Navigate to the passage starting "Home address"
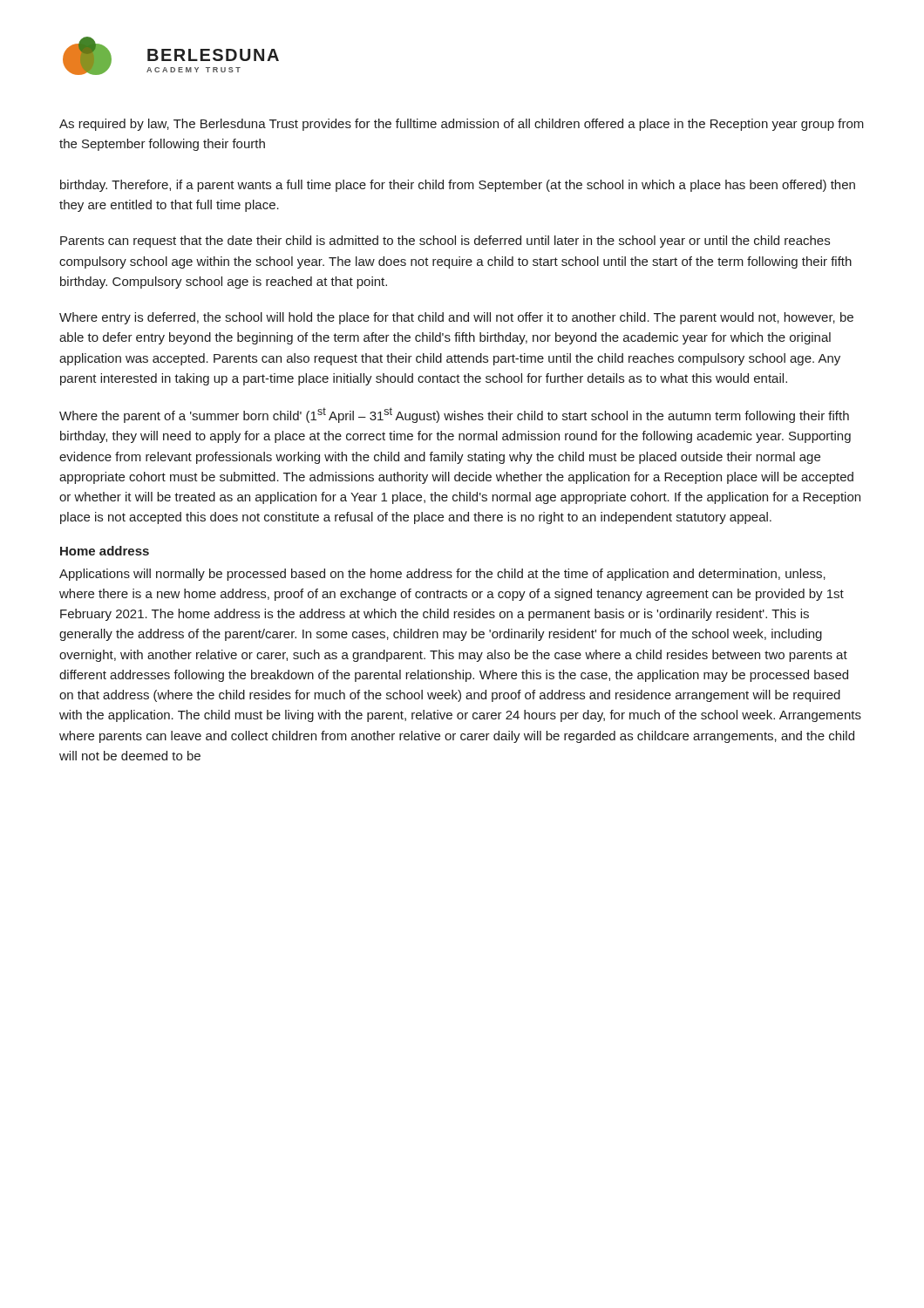This screenshot has height=1308, width=924. [x=104, y=550]
